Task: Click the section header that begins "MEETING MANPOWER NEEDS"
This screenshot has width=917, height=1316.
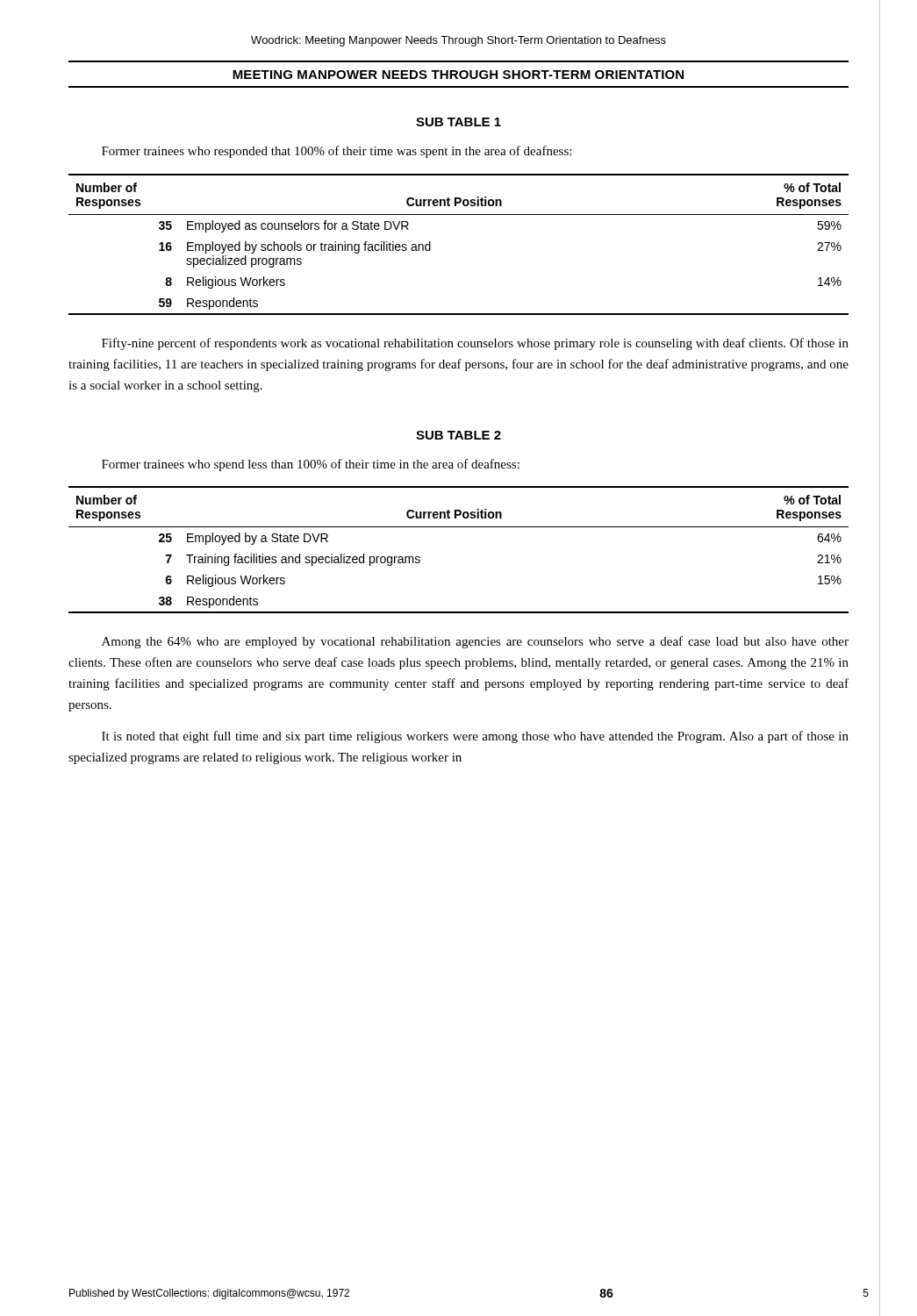Action: 458,74
